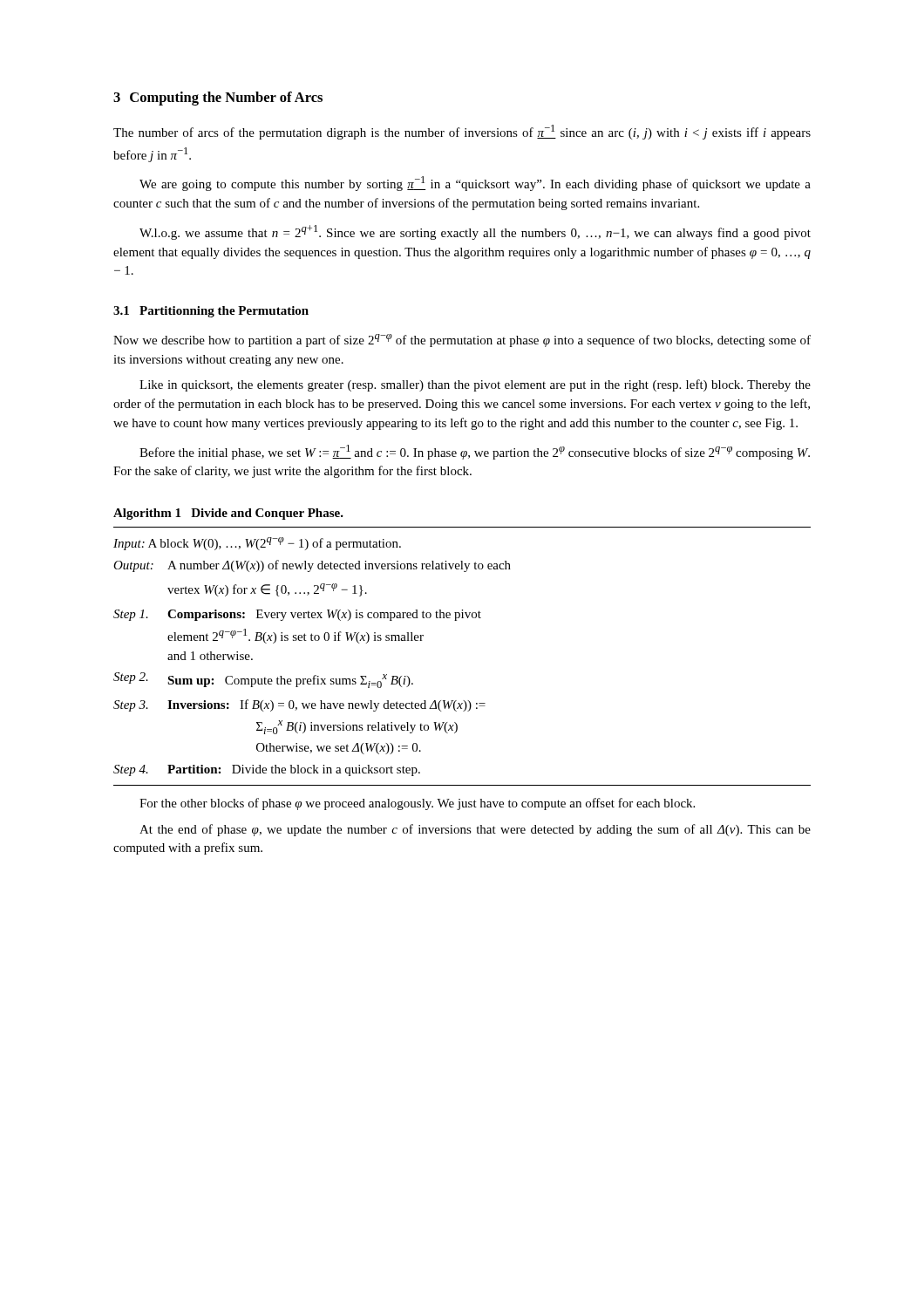This screenshot has width=924, height=1308.
Task: Where is the passage that starts "Before the initial phase, we set W :="?
Action: click(x=462, y=460)
